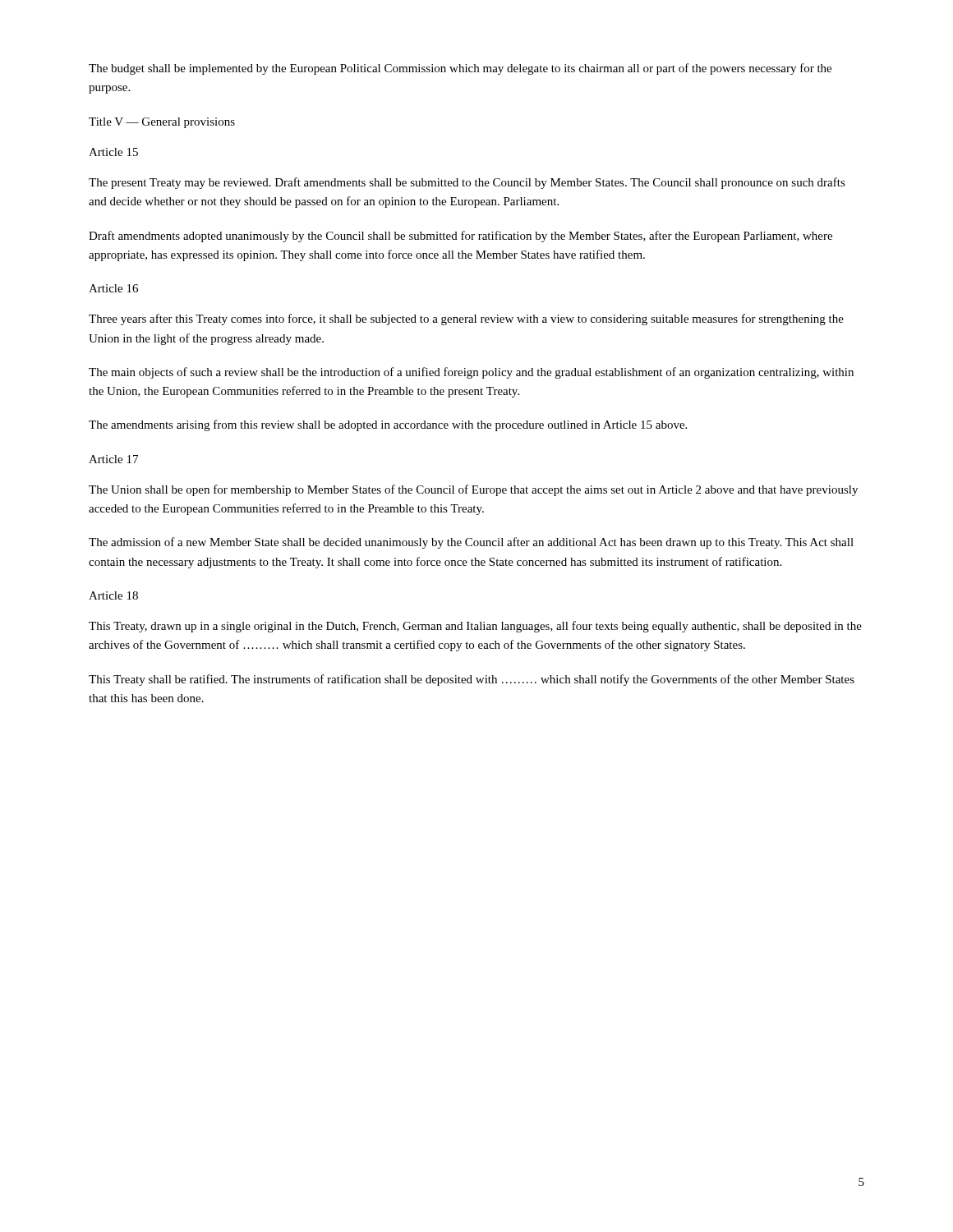953x1232 pixels.
Task: Find the block on this page that starts "This Treaty, drawn up in a"
Action: (475, 635)
